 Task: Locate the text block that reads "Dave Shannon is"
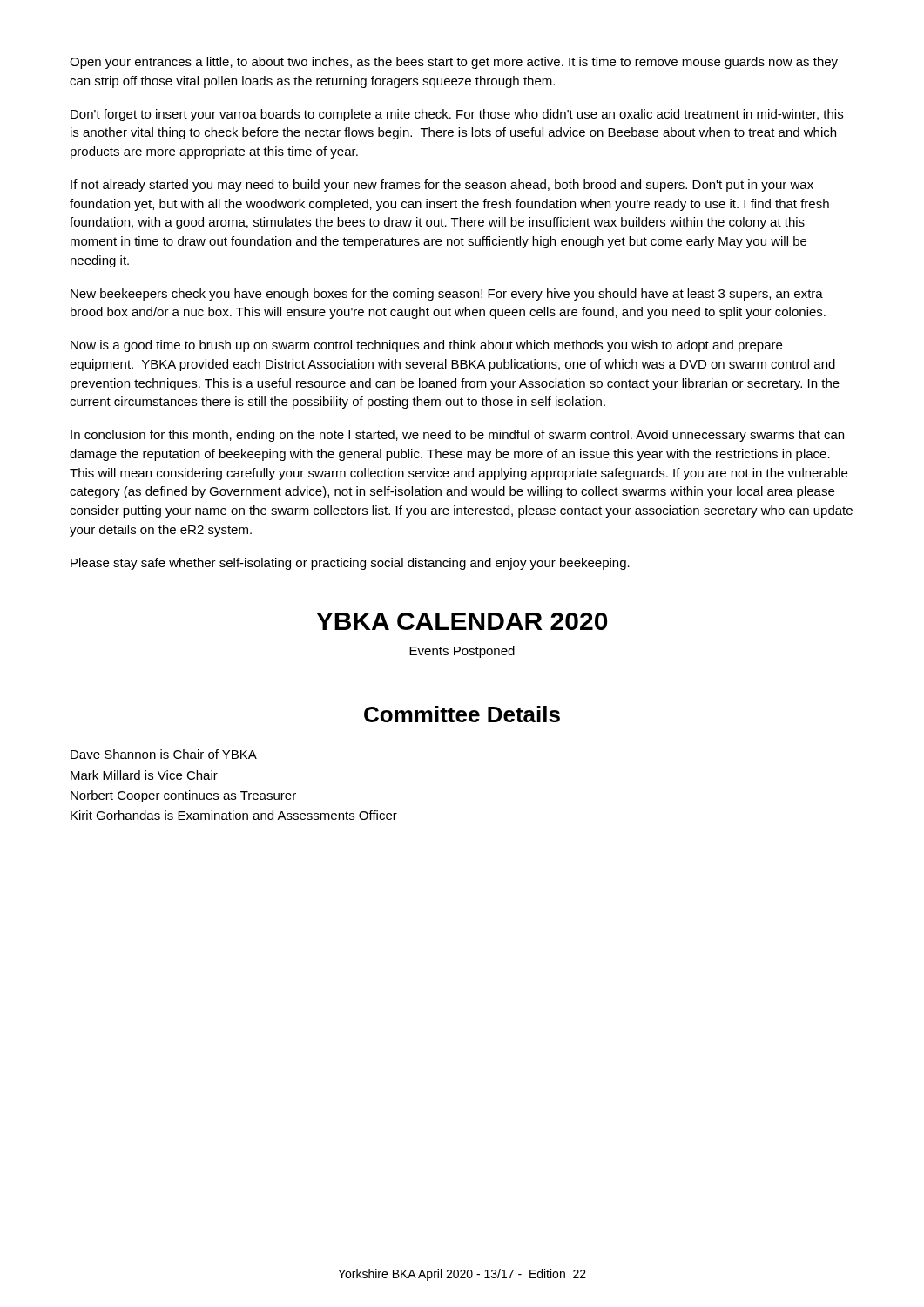point(233,785)
